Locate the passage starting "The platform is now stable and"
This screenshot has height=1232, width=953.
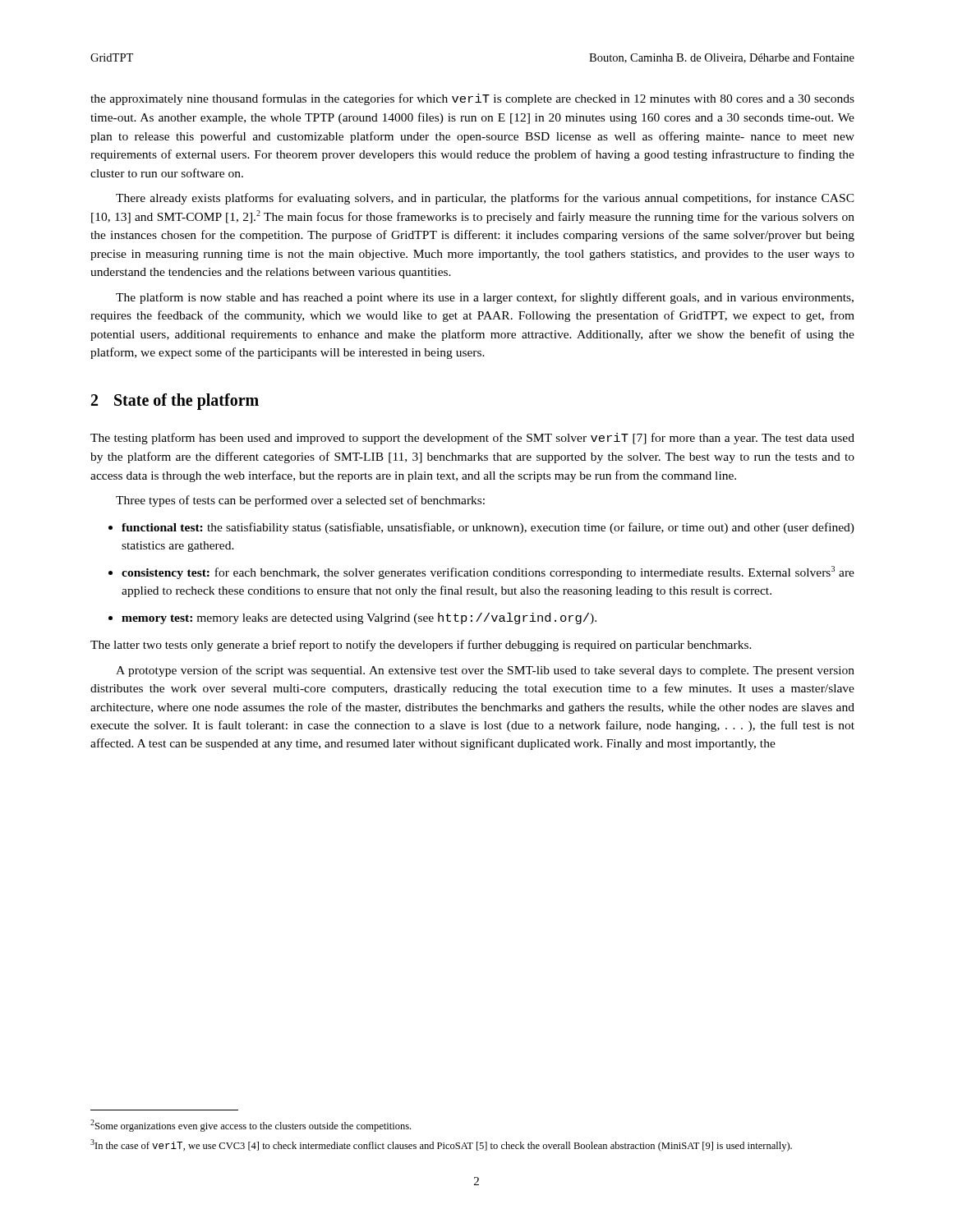click(472, 325)
